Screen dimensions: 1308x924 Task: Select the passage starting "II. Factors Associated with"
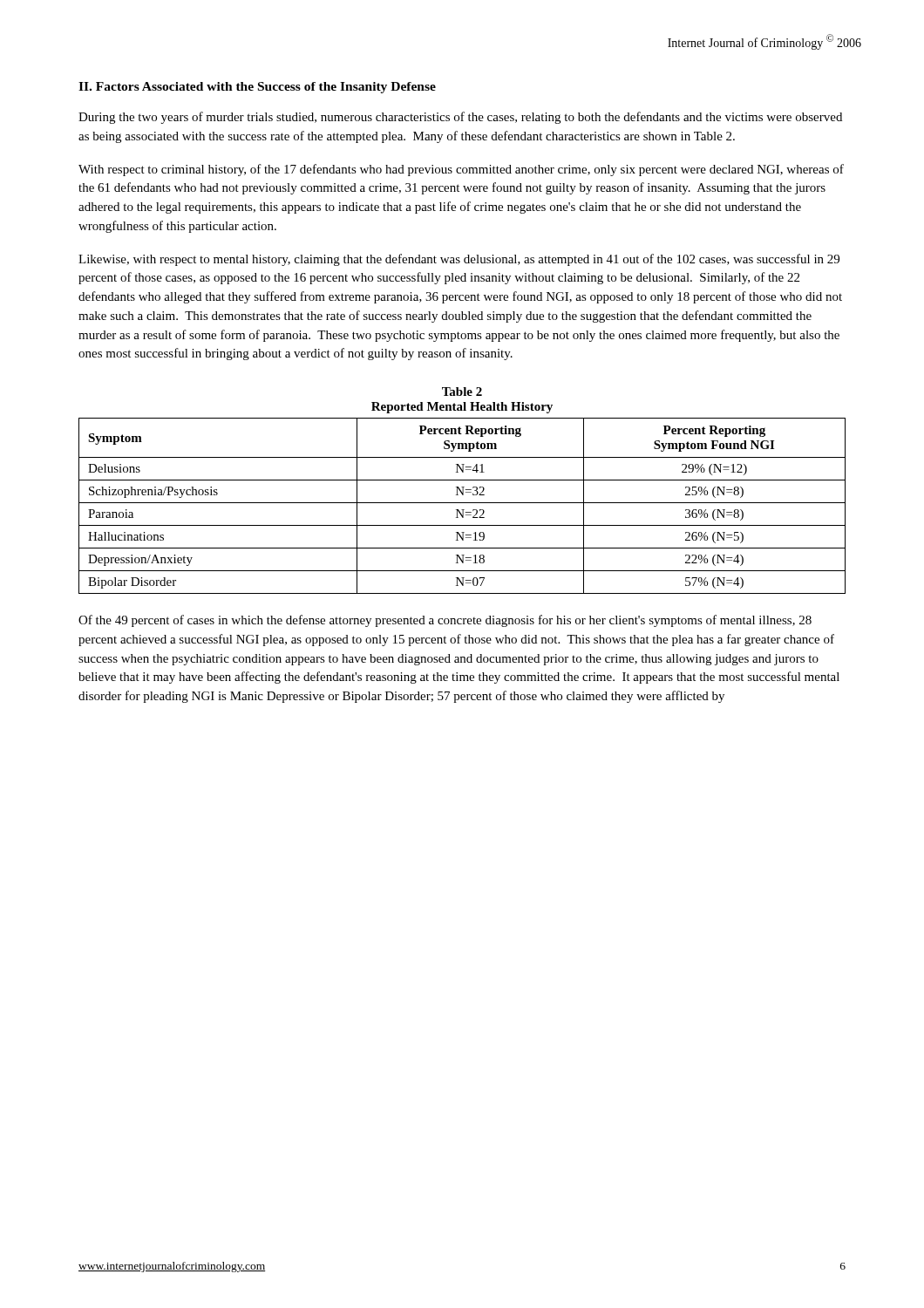tap(257, 86)
